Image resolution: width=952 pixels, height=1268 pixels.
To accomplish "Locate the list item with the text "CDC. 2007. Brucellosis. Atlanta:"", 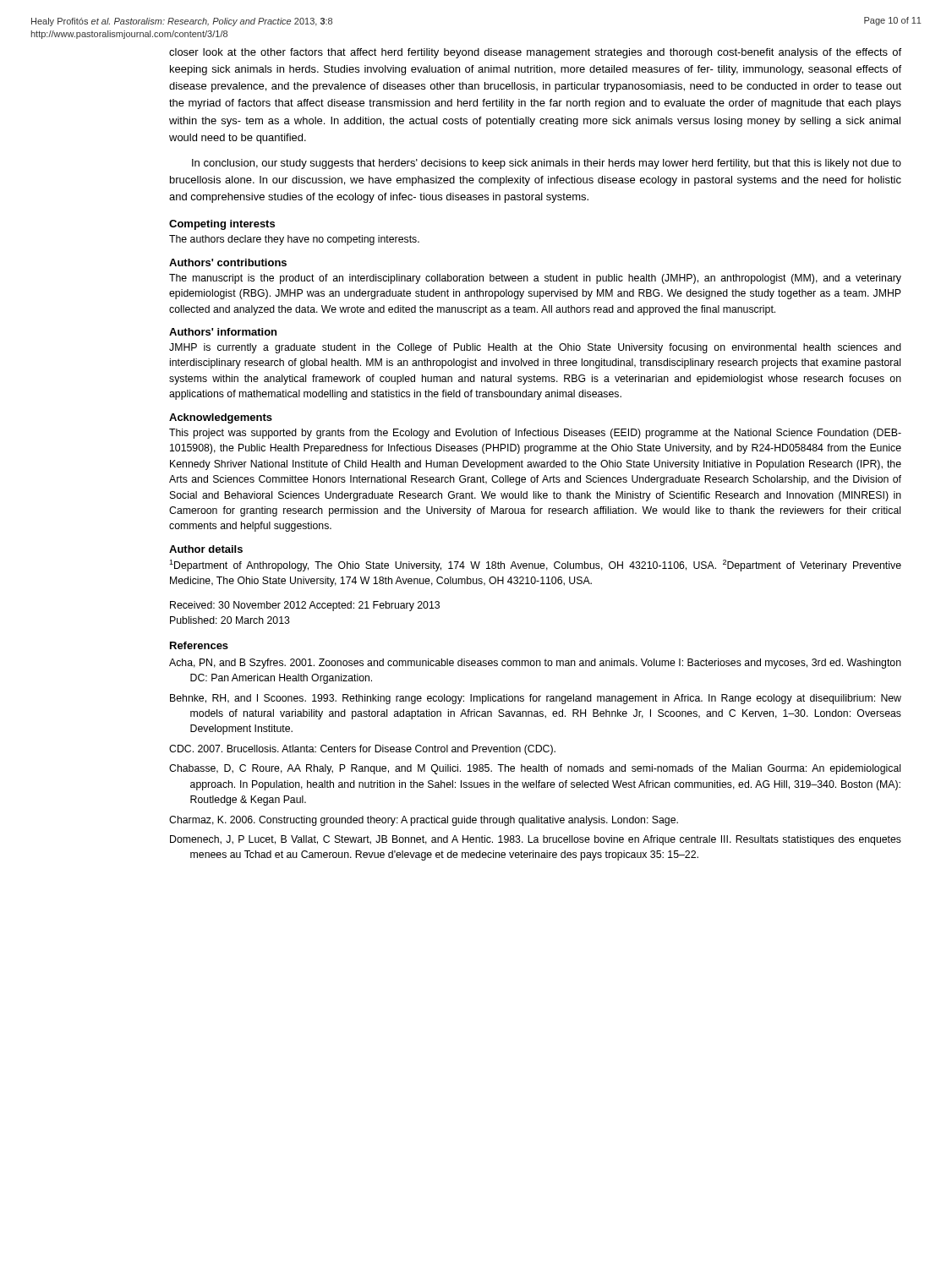I will [535, 749].
